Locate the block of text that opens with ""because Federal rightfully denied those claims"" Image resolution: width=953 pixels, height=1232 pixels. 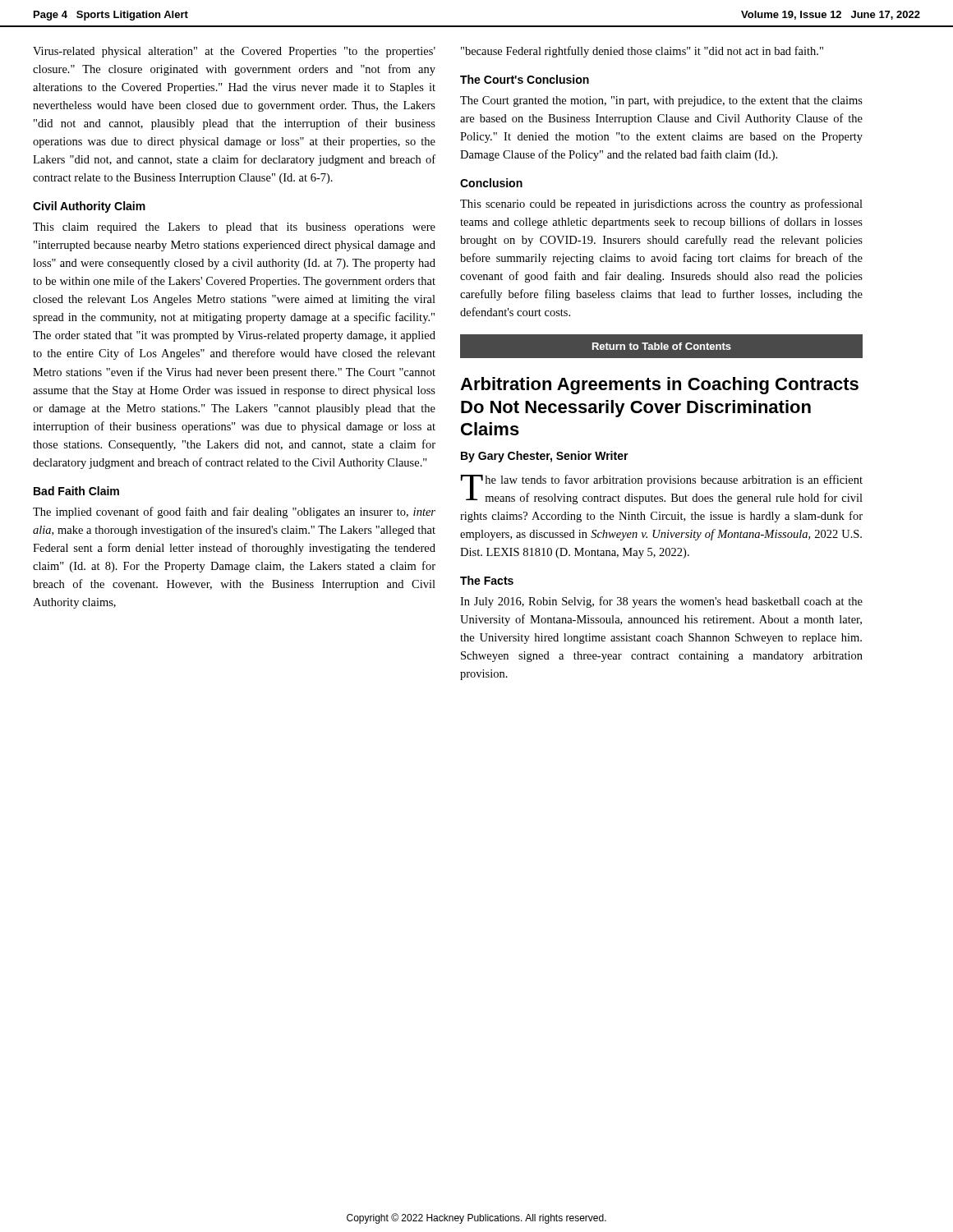[x=642, y=51]
